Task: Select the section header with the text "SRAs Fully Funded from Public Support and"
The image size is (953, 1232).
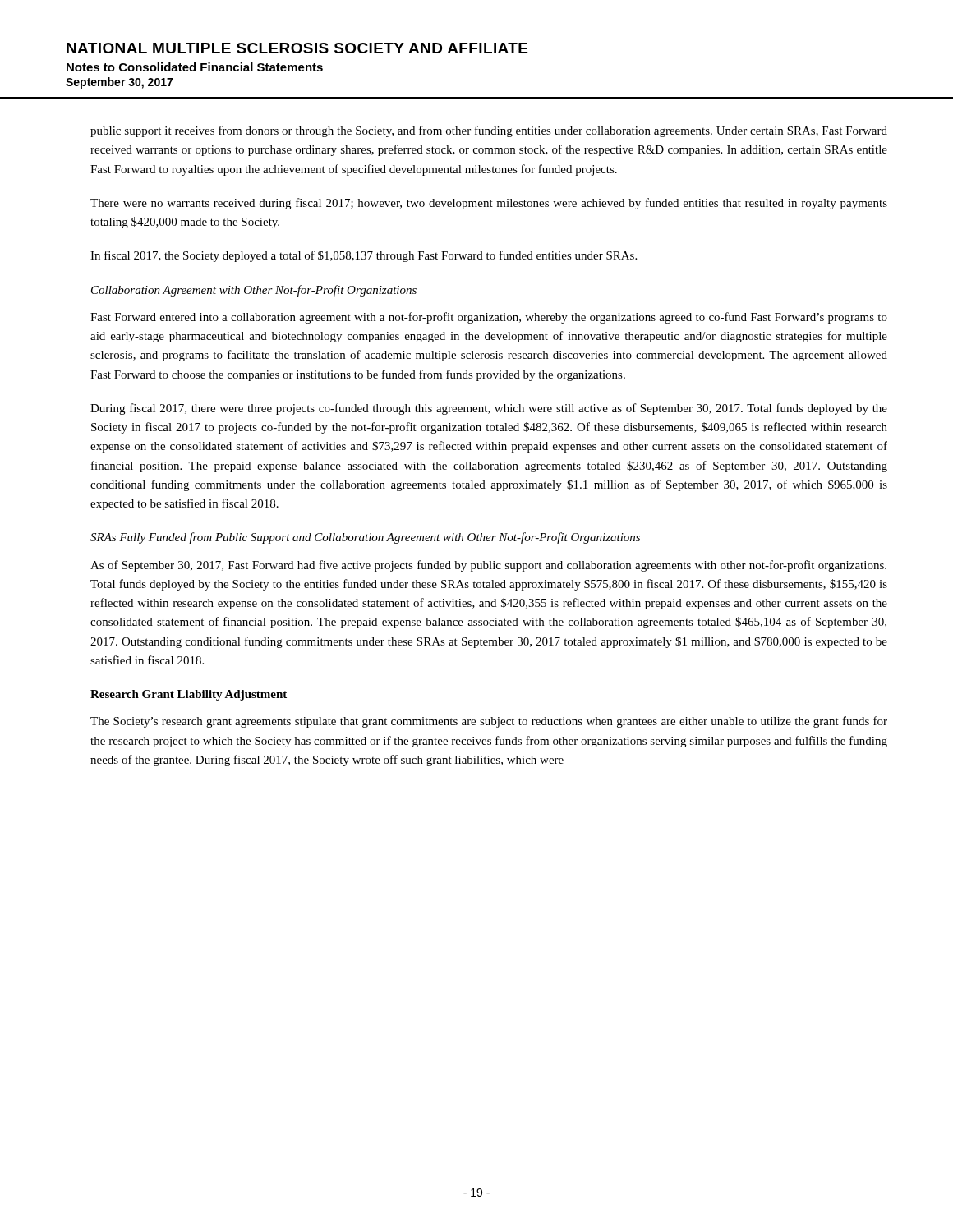Action: [x=365, y=537]
